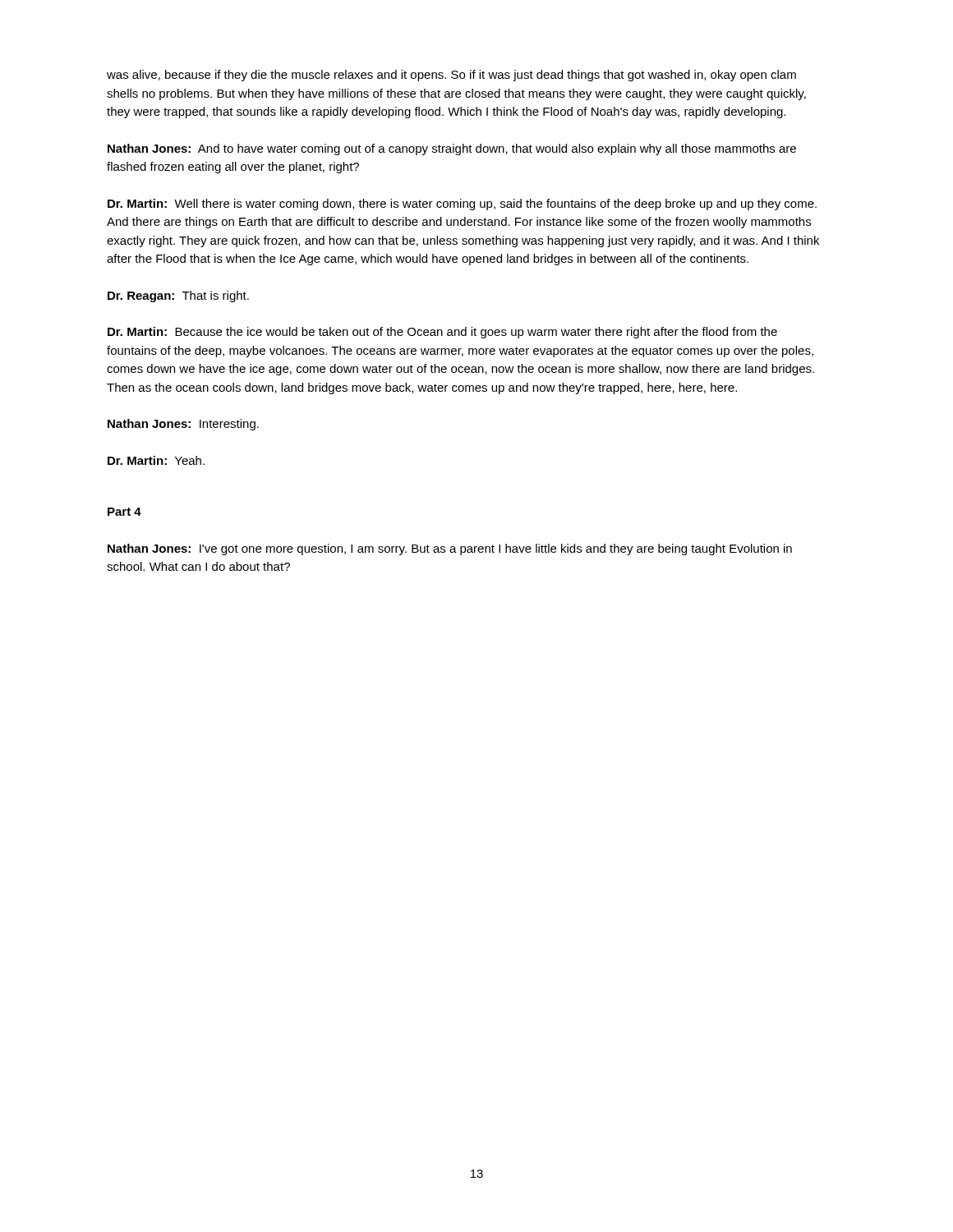Select the element starting "Dr. Martin: Well there is water coming"

point(463,231)
